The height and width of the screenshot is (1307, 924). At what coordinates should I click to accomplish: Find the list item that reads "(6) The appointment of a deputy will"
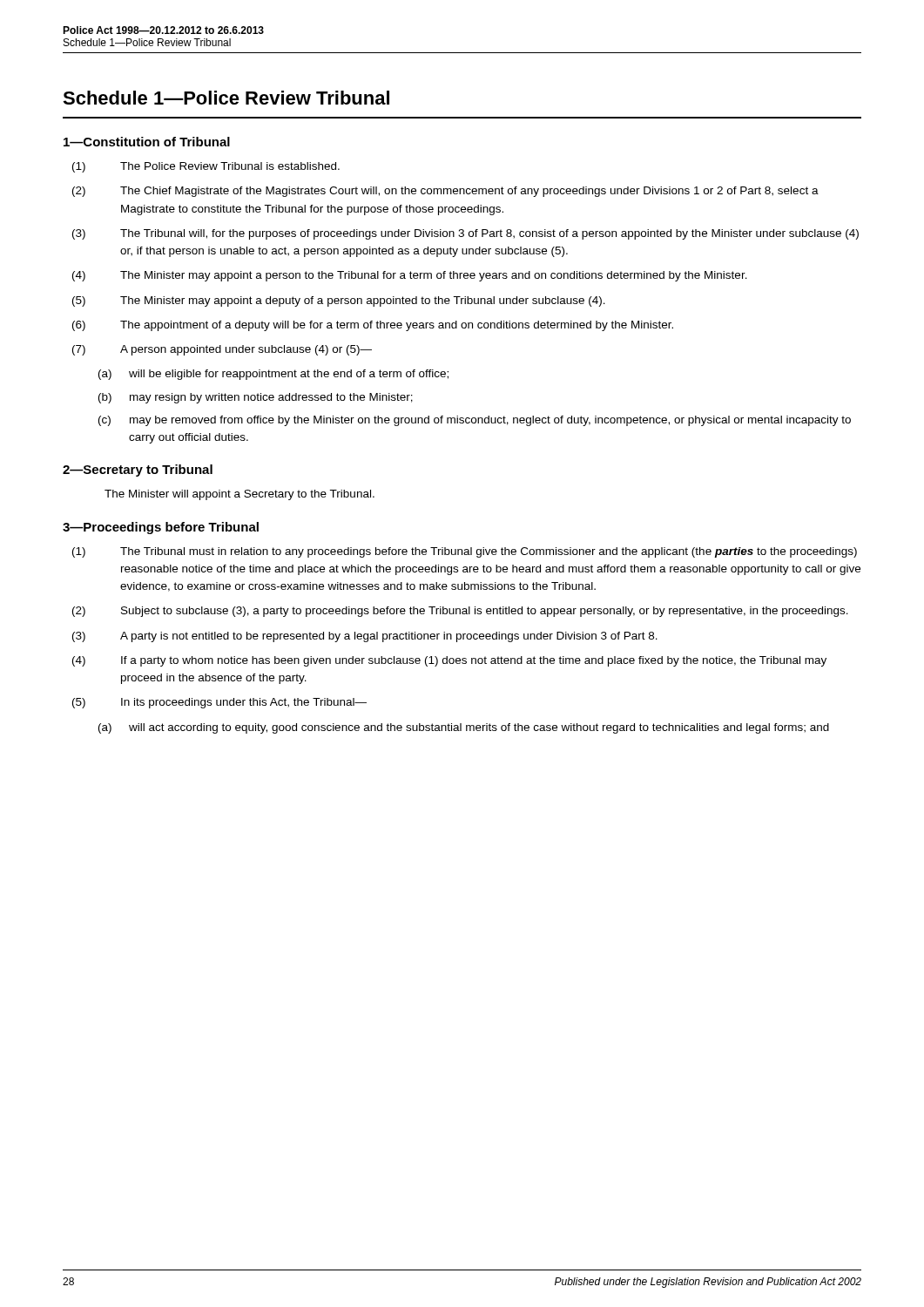pos(462,325)
